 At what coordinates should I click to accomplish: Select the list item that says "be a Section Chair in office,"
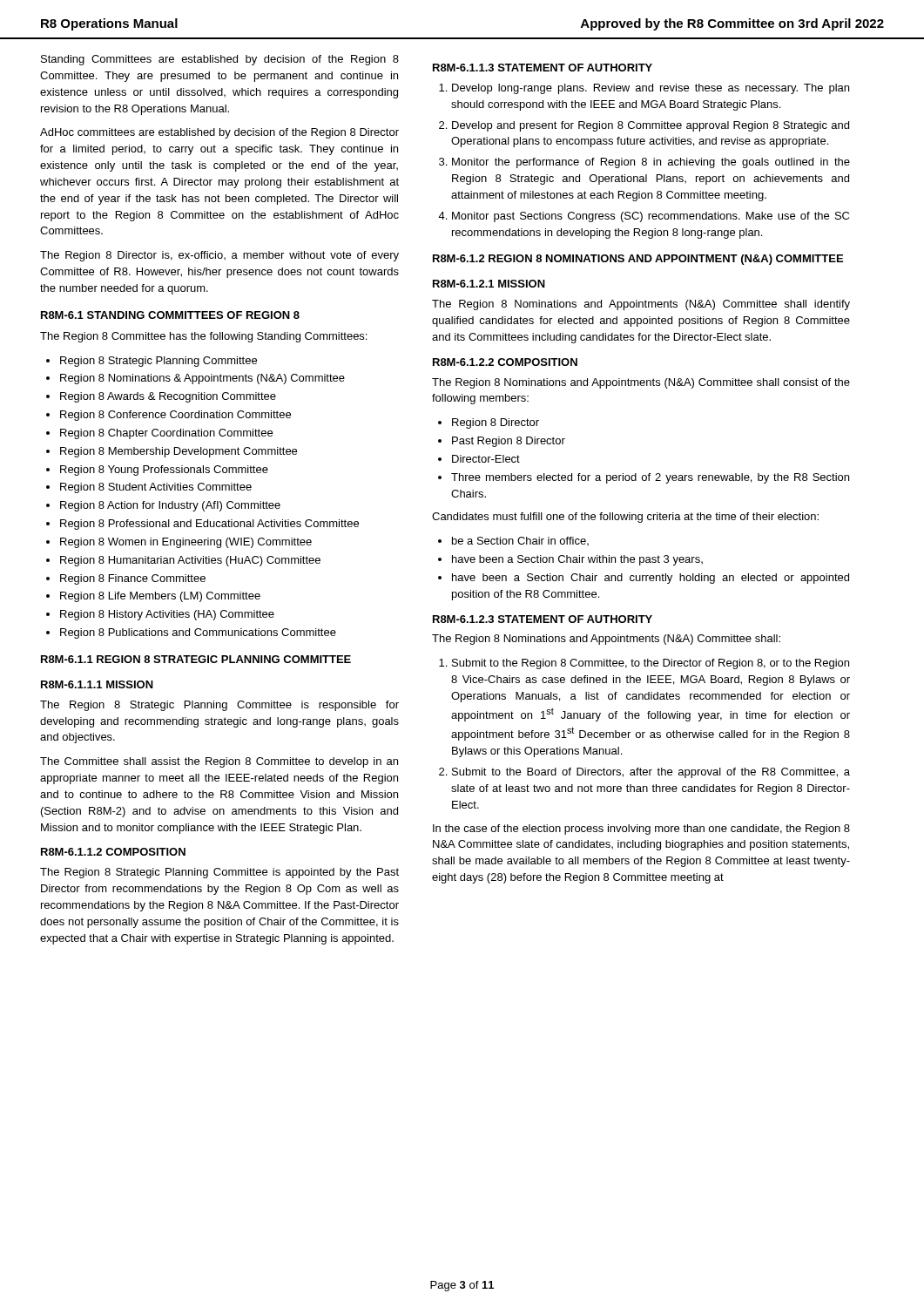513,541
